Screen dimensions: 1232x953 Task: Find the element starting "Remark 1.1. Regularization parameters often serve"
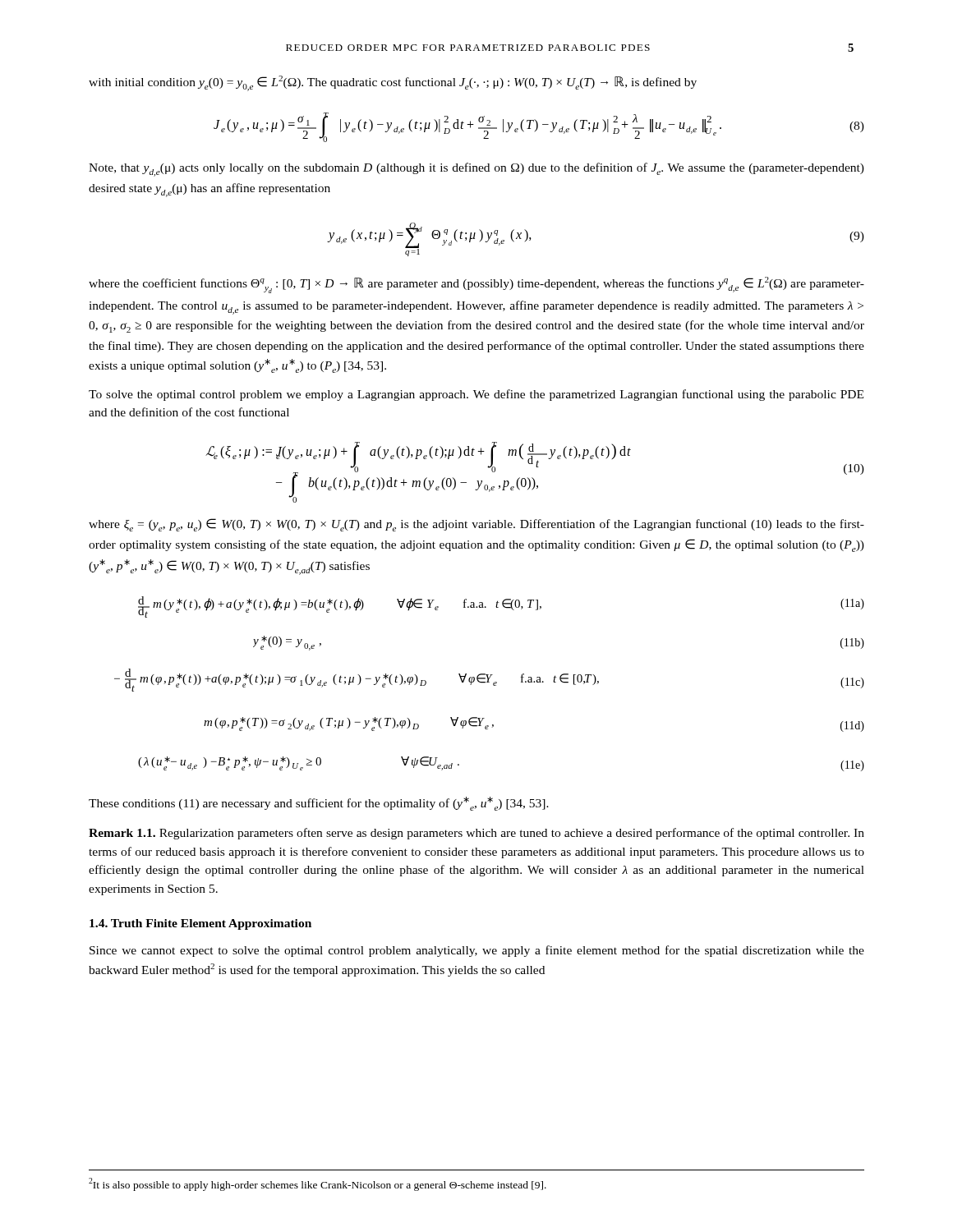(x=476, y=860)
